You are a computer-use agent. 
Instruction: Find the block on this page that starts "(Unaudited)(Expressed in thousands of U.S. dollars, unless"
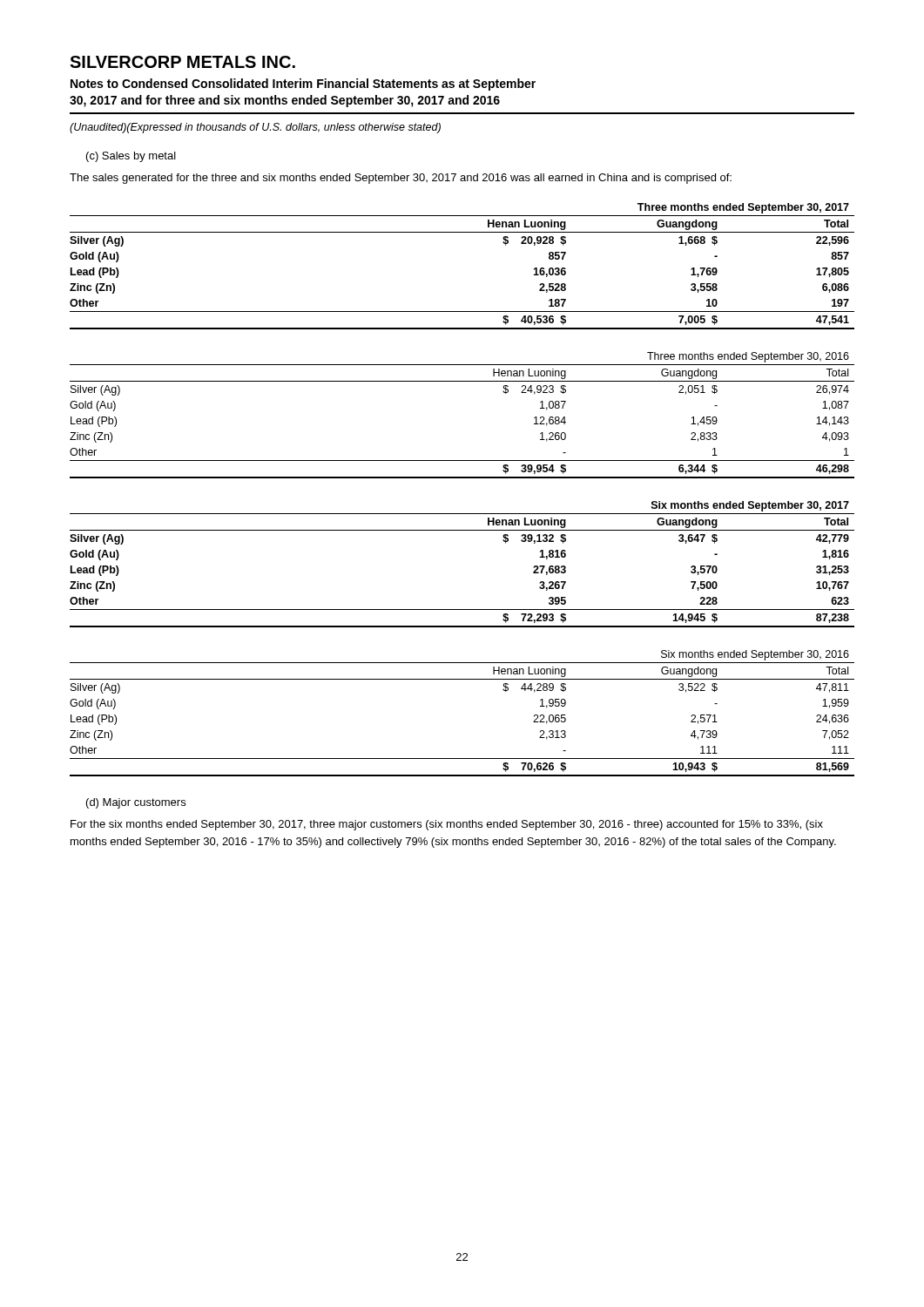pos(255,127)
